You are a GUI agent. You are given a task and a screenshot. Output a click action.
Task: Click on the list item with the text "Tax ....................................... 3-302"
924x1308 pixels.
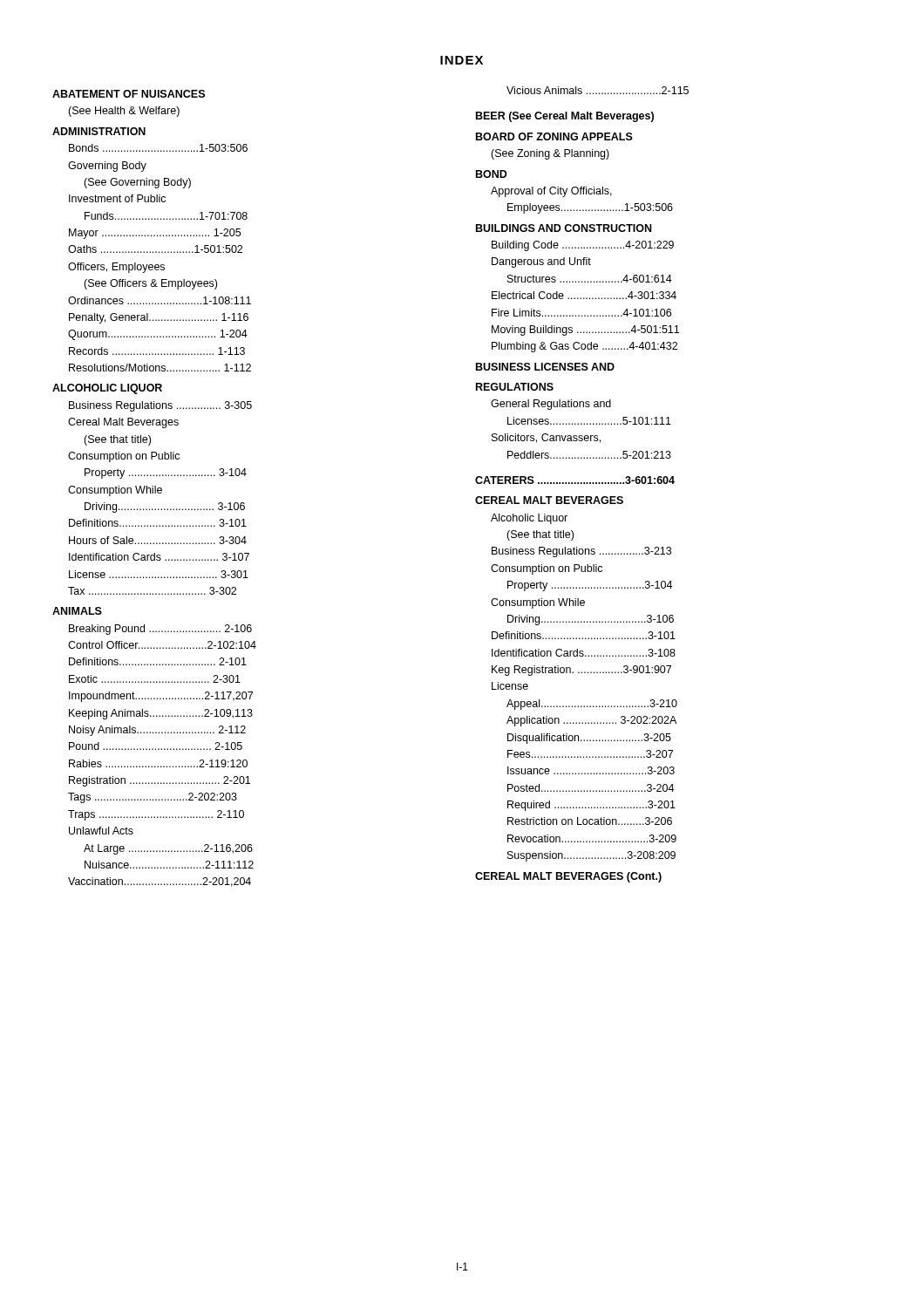152,591
